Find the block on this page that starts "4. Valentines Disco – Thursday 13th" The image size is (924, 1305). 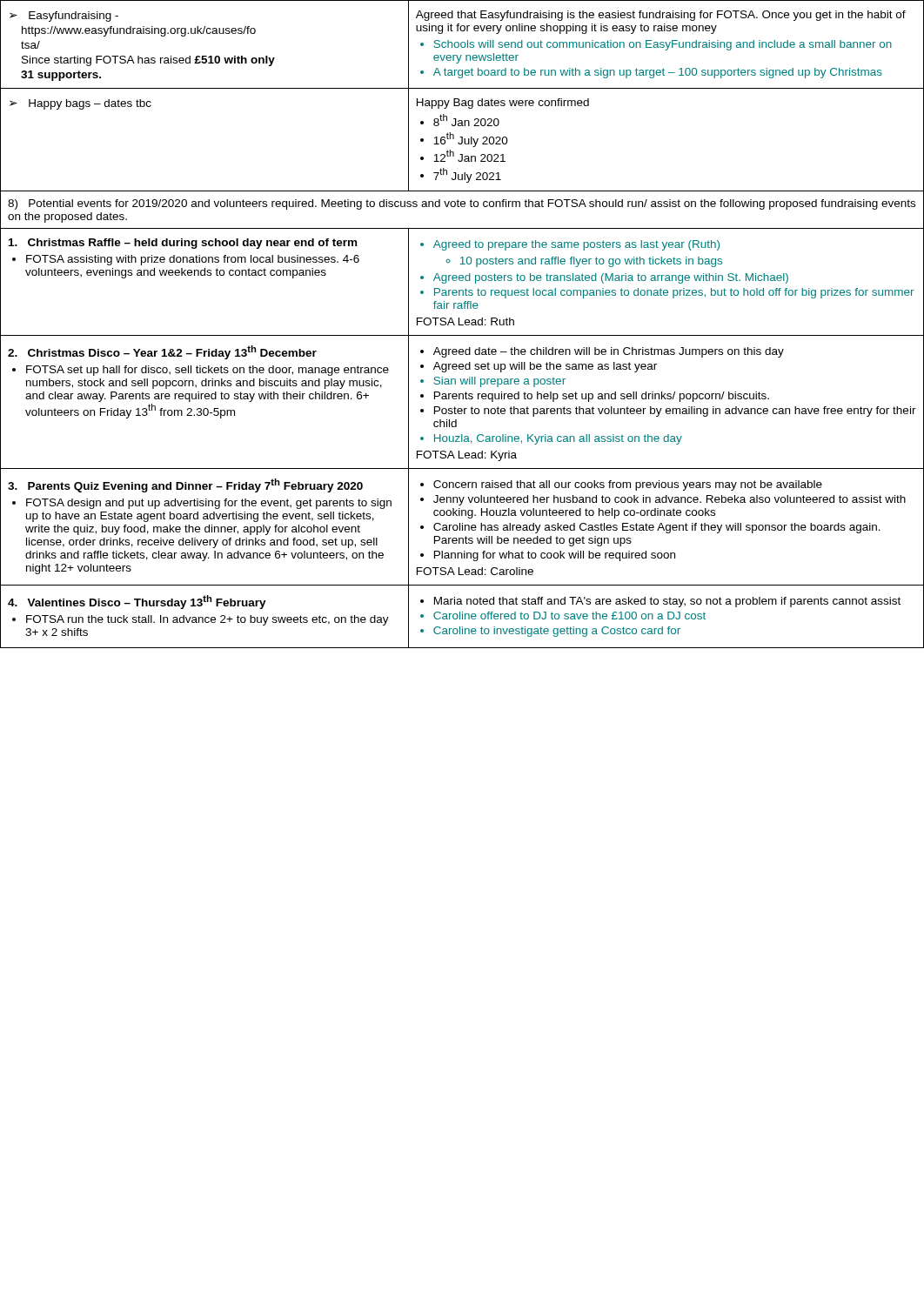[x=204, y=615]
